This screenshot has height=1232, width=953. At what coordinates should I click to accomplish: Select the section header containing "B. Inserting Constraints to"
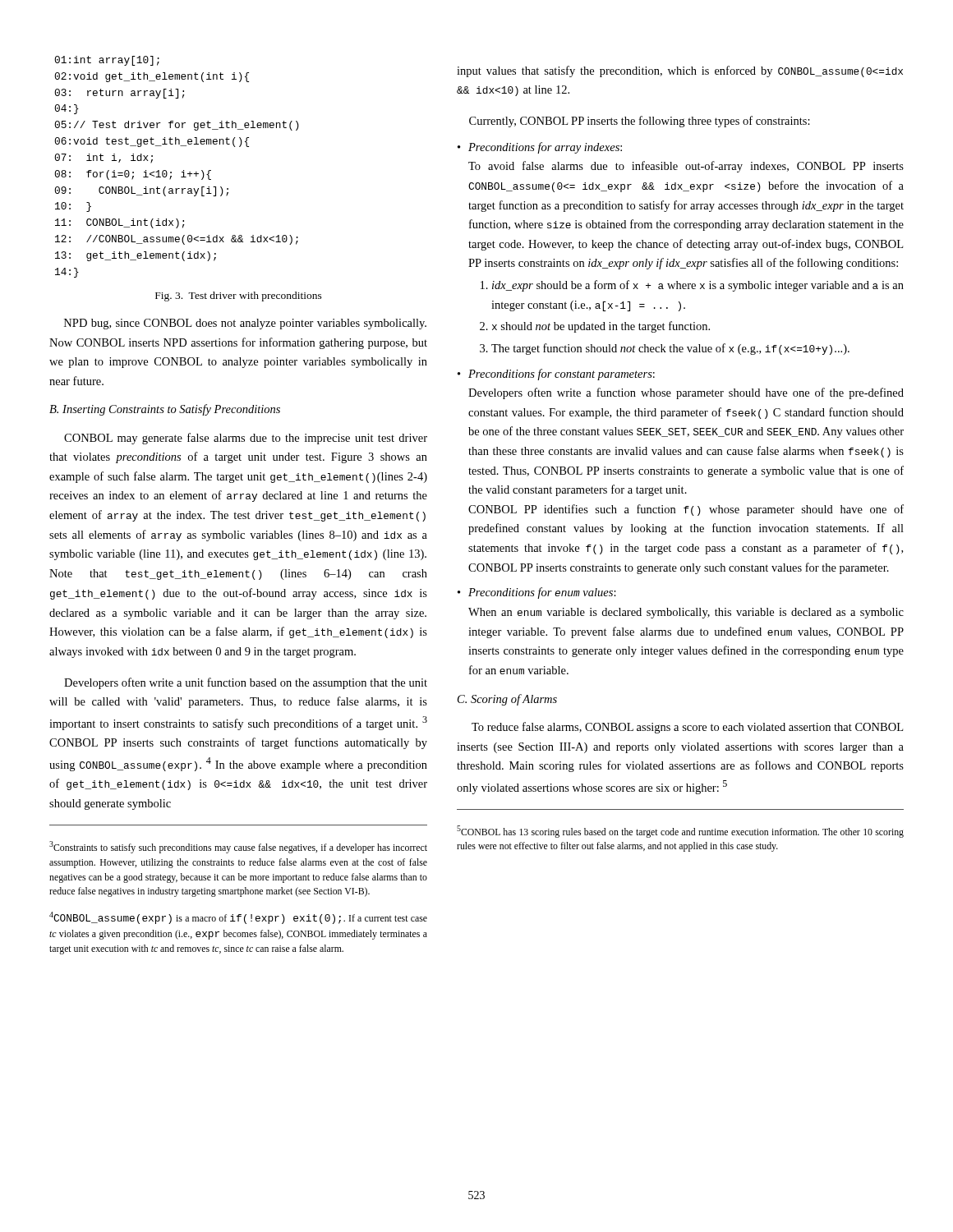pos(238,409)
